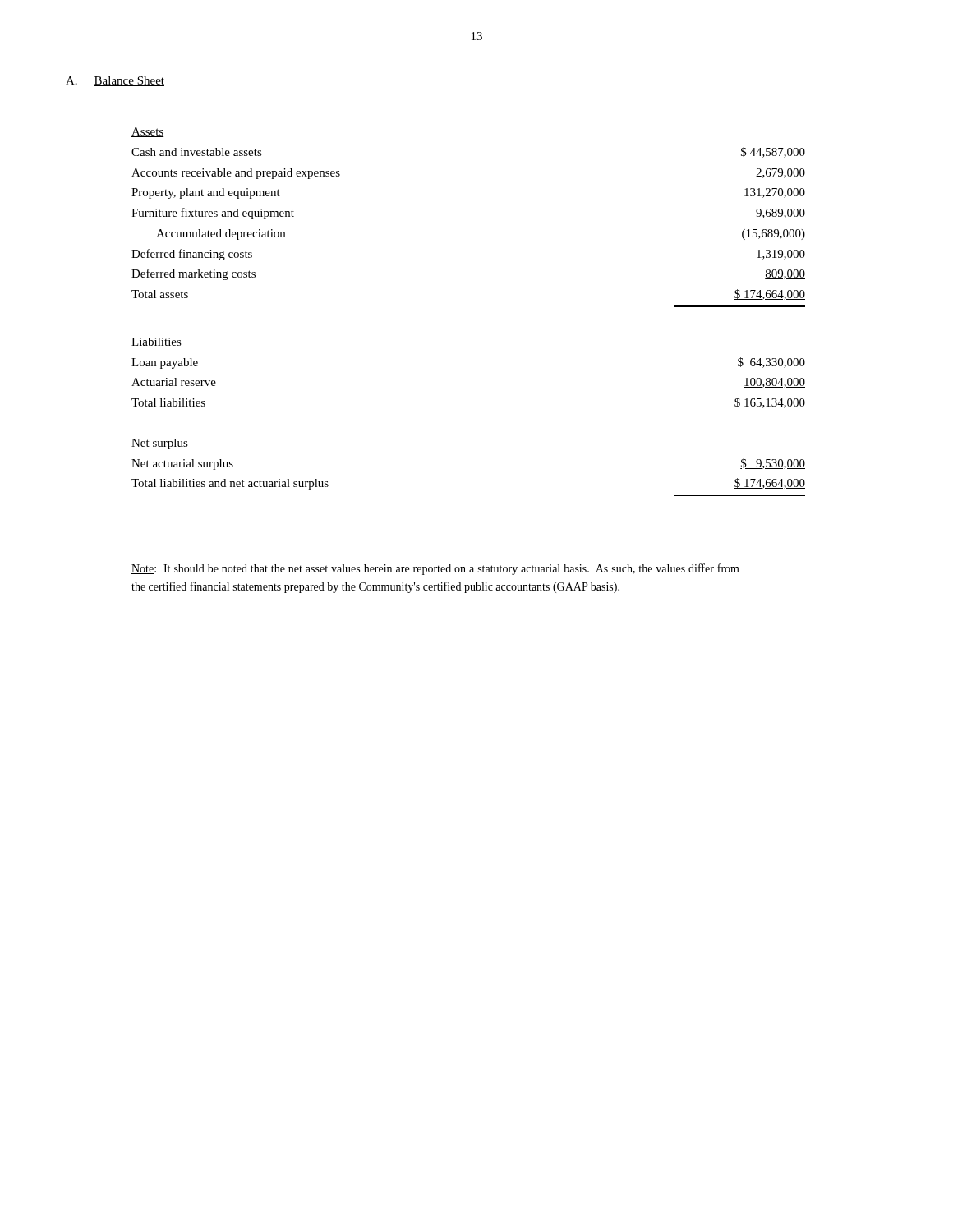Viewport: 953px width, 1232px height.
Task: Click on the text block starting "Note: It should be noted"
Action: coord(435,578)
